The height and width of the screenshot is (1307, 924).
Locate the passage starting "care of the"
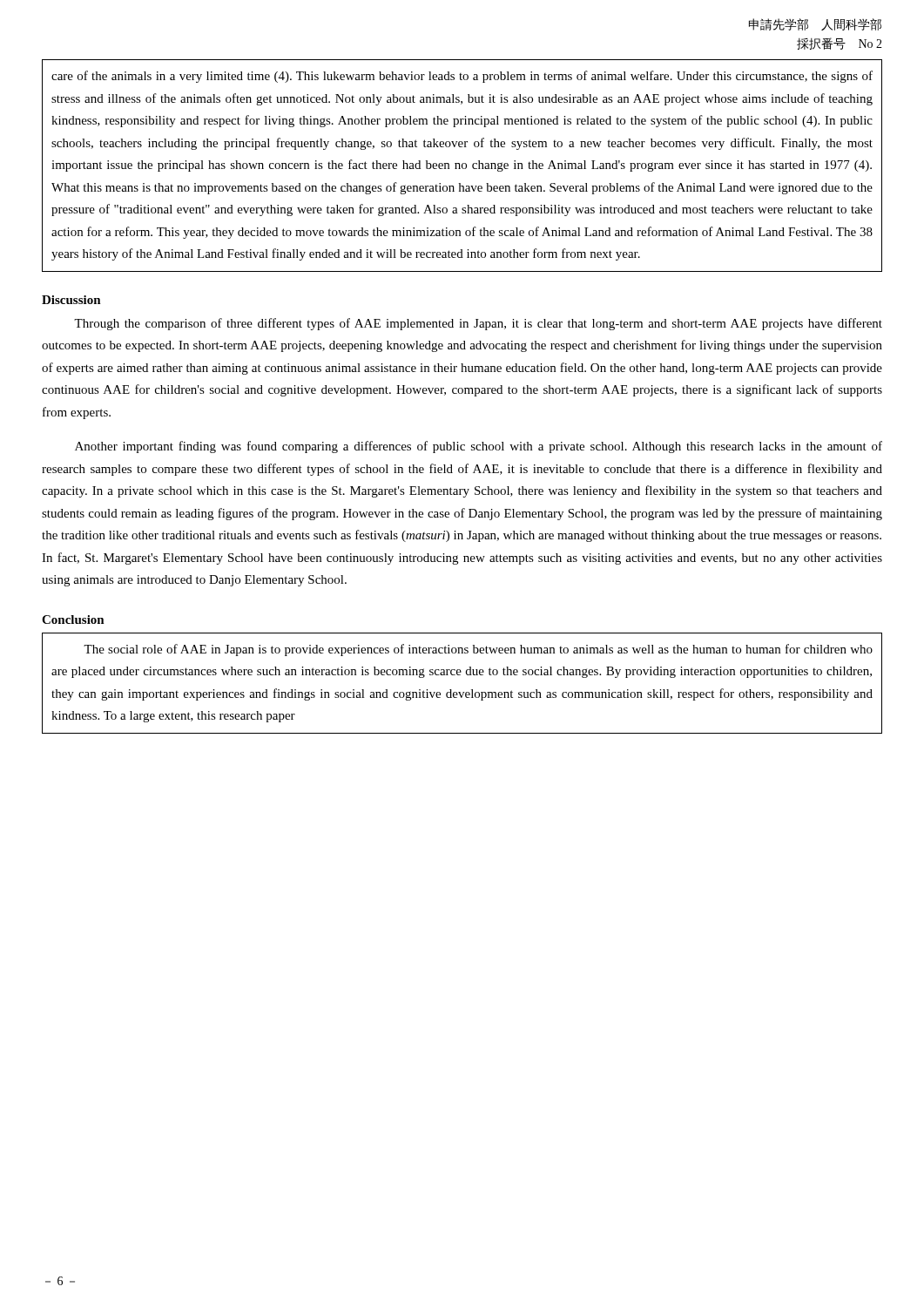tap(462, 165)
